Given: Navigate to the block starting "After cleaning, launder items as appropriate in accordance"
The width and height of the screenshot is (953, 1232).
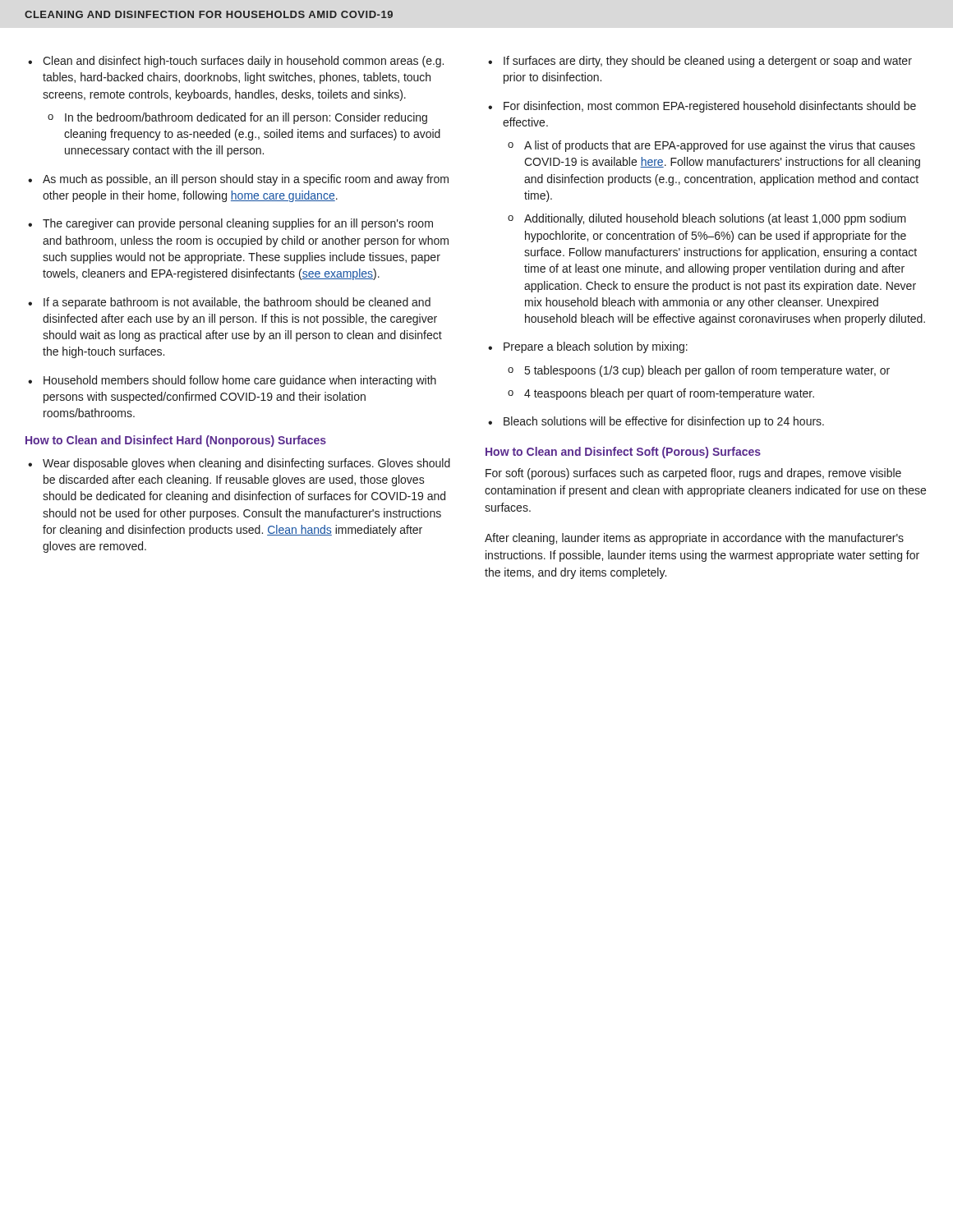Looking at the screenshot, I should [x=702, y=555].
